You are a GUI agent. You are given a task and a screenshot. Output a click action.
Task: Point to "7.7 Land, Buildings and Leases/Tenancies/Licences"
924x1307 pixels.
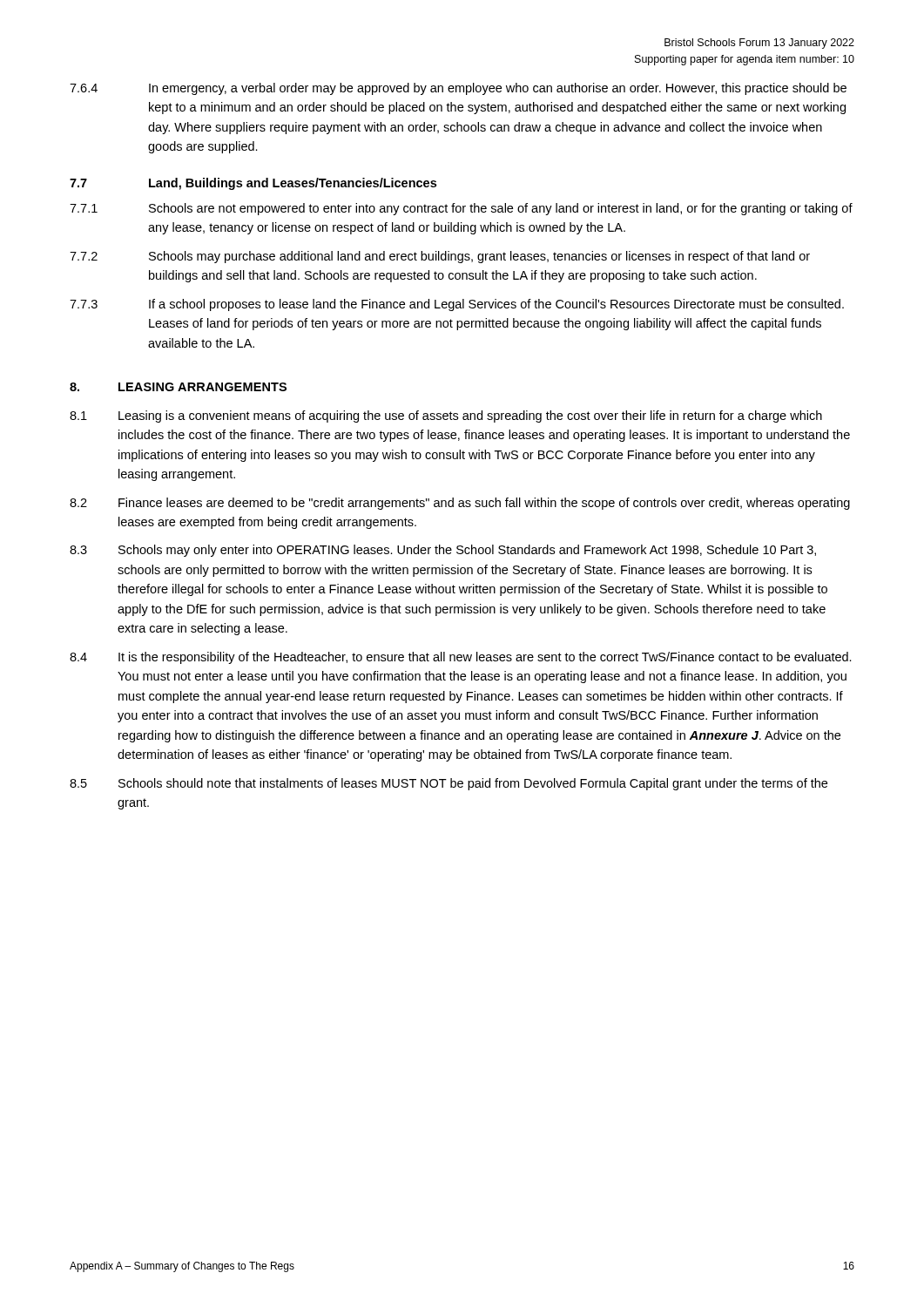click(253, 184)
